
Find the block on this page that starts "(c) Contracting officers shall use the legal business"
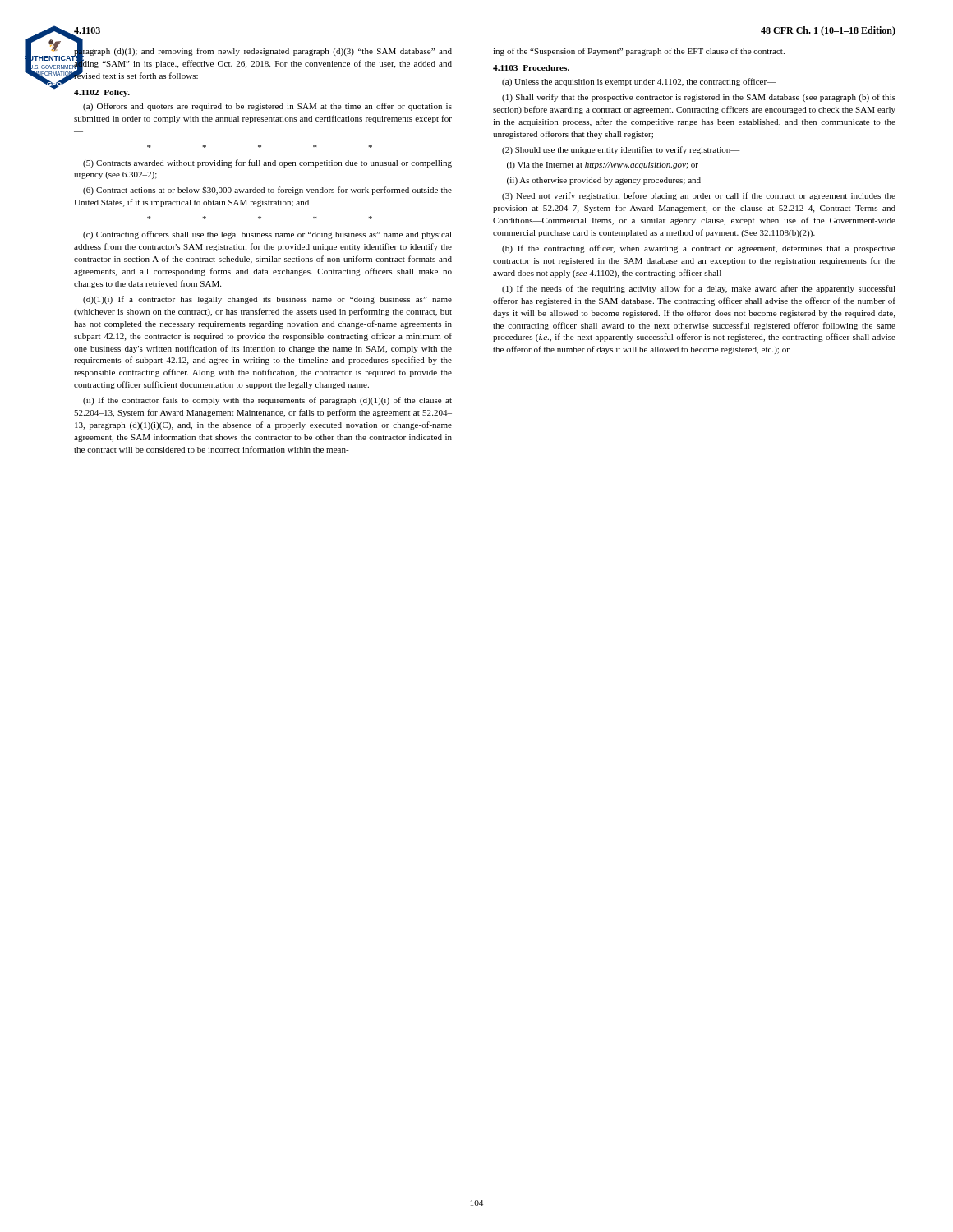click(x=263, y=342)
